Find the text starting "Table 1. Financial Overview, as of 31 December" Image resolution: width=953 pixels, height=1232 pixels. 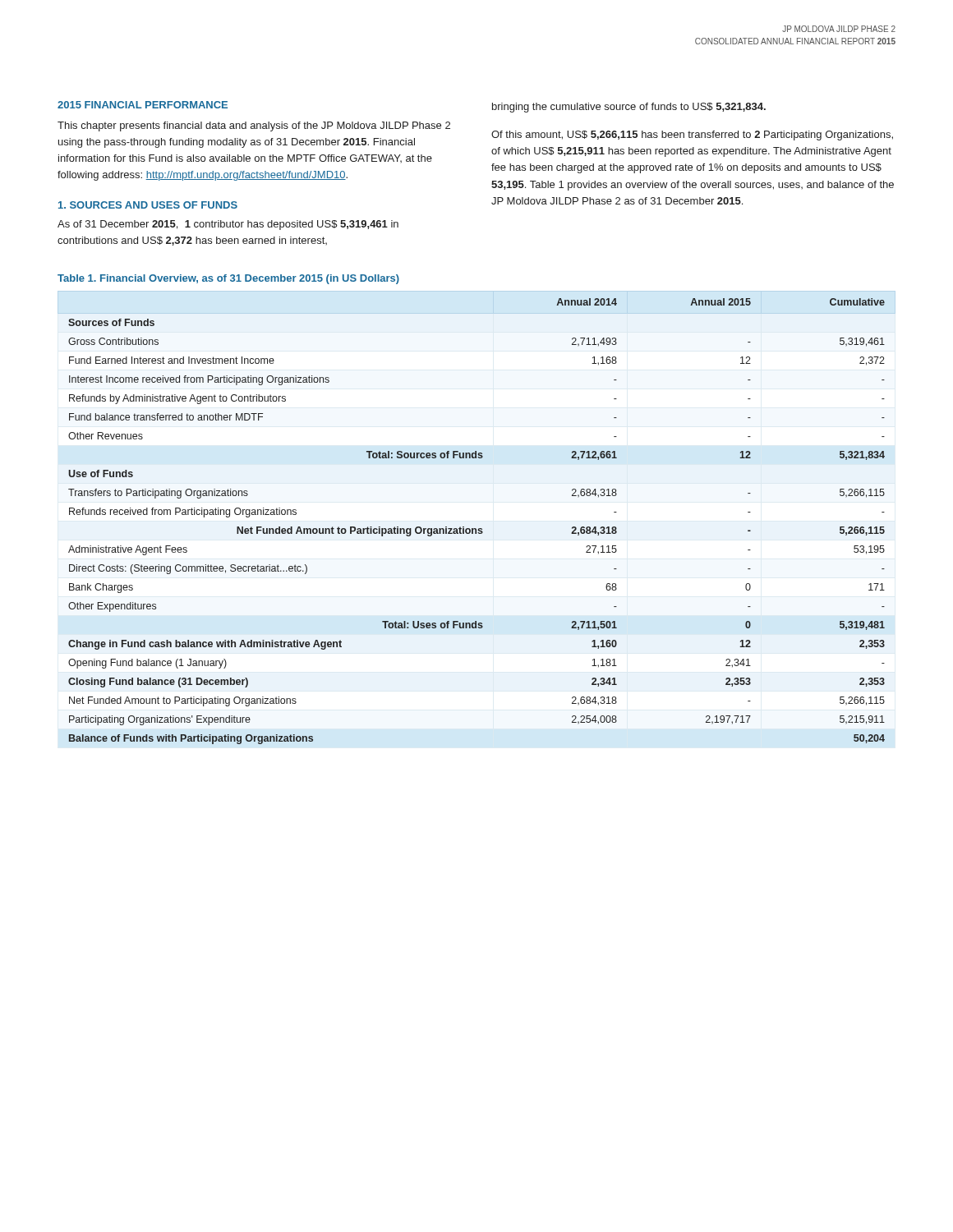pos(228,278)
